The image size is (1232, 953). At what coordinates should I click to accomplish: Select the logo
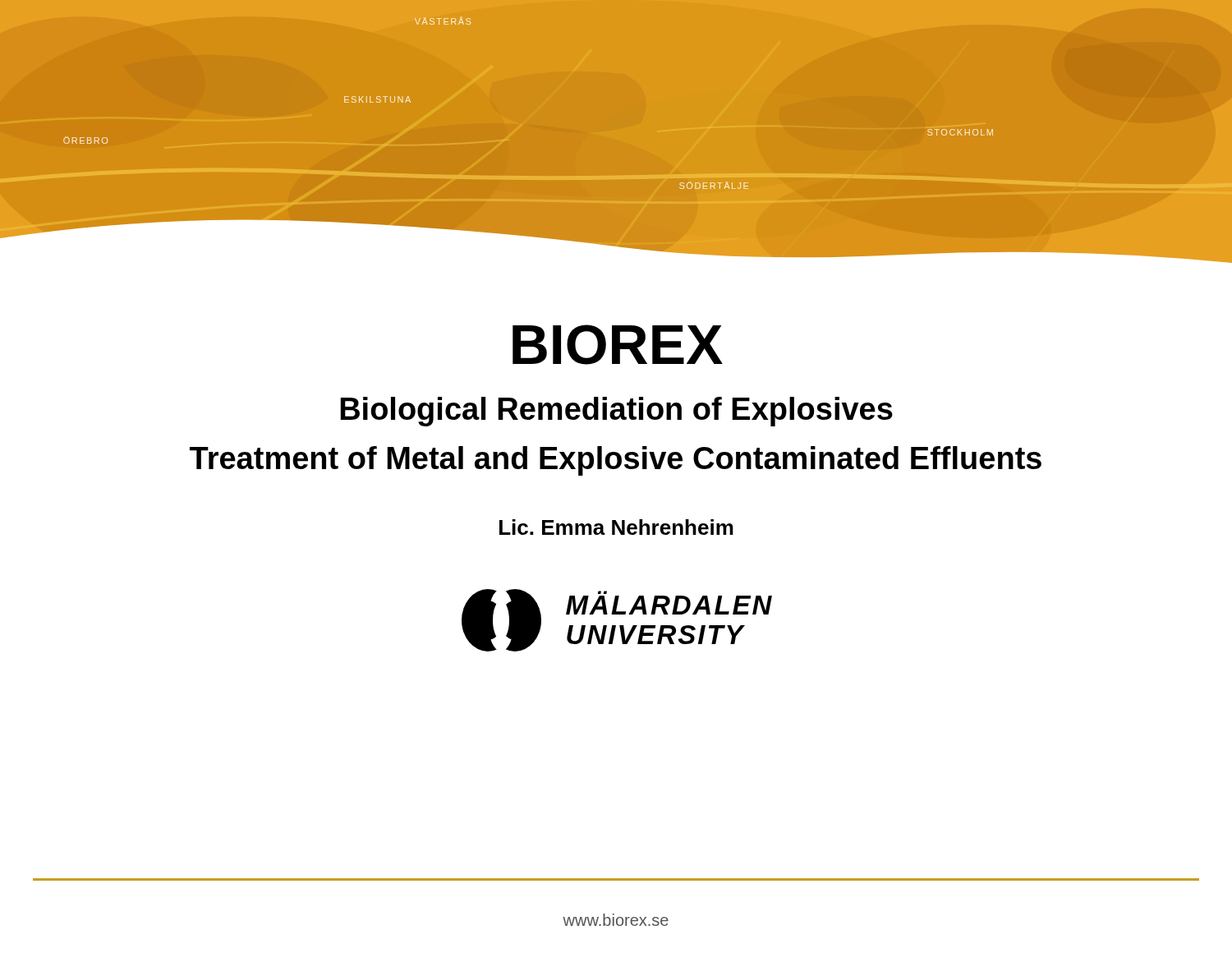click(616, 620)
